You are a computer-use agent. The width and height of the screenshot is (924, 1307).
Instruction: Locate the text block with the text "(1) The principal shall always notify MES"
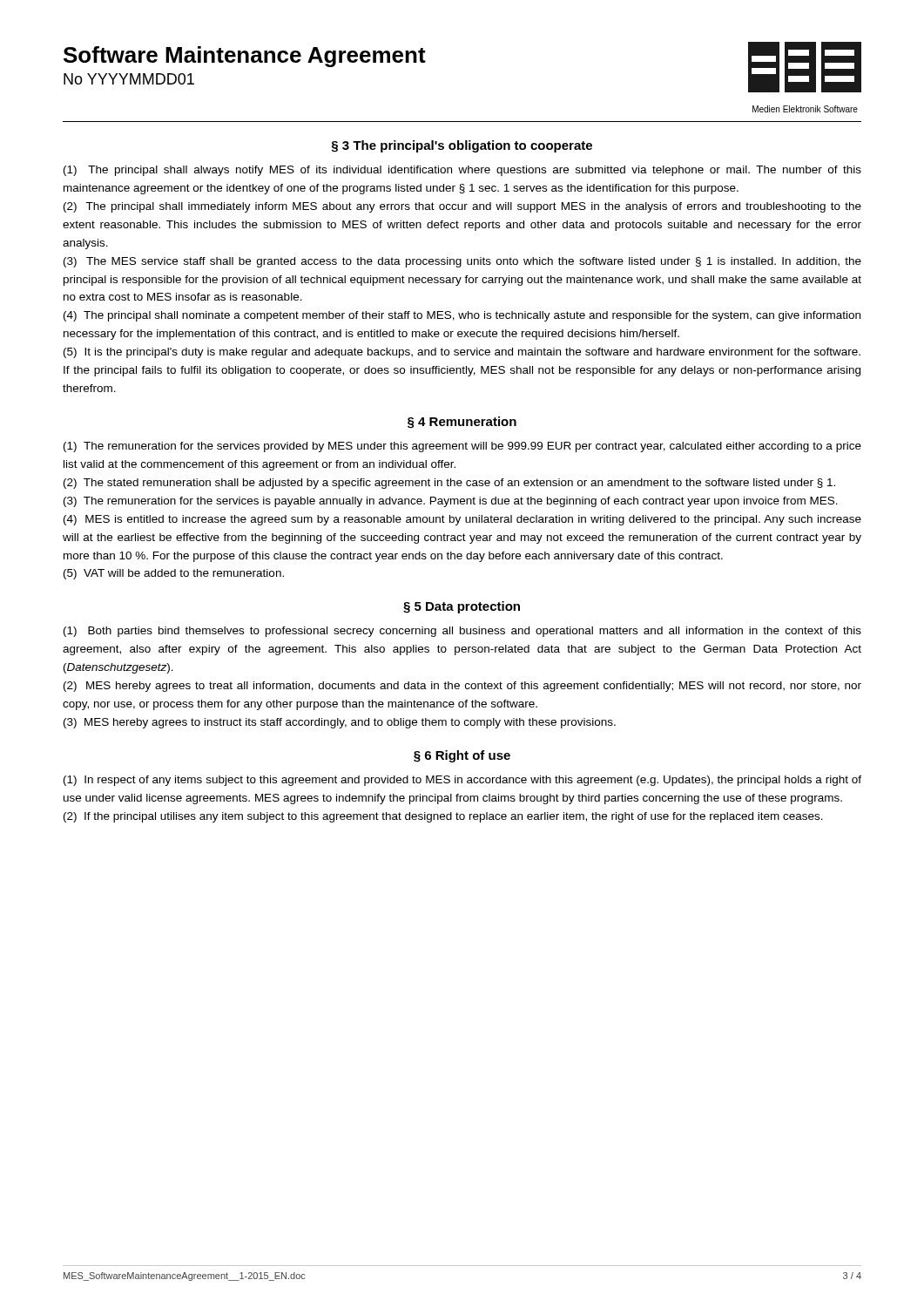[x=462, y=279]
